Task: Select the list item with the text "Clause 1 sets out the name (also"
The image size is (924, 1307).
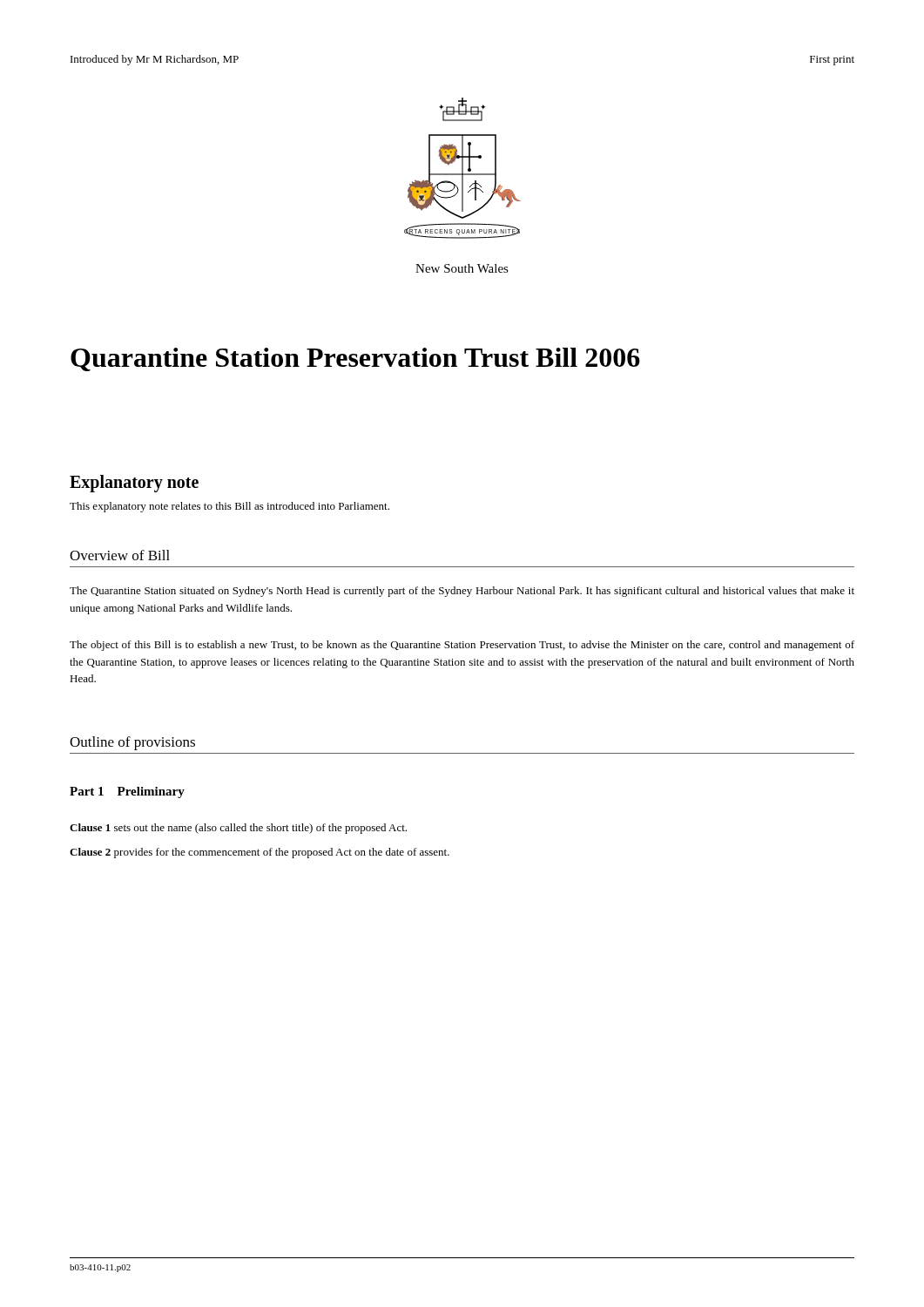Action: [239, 827]
